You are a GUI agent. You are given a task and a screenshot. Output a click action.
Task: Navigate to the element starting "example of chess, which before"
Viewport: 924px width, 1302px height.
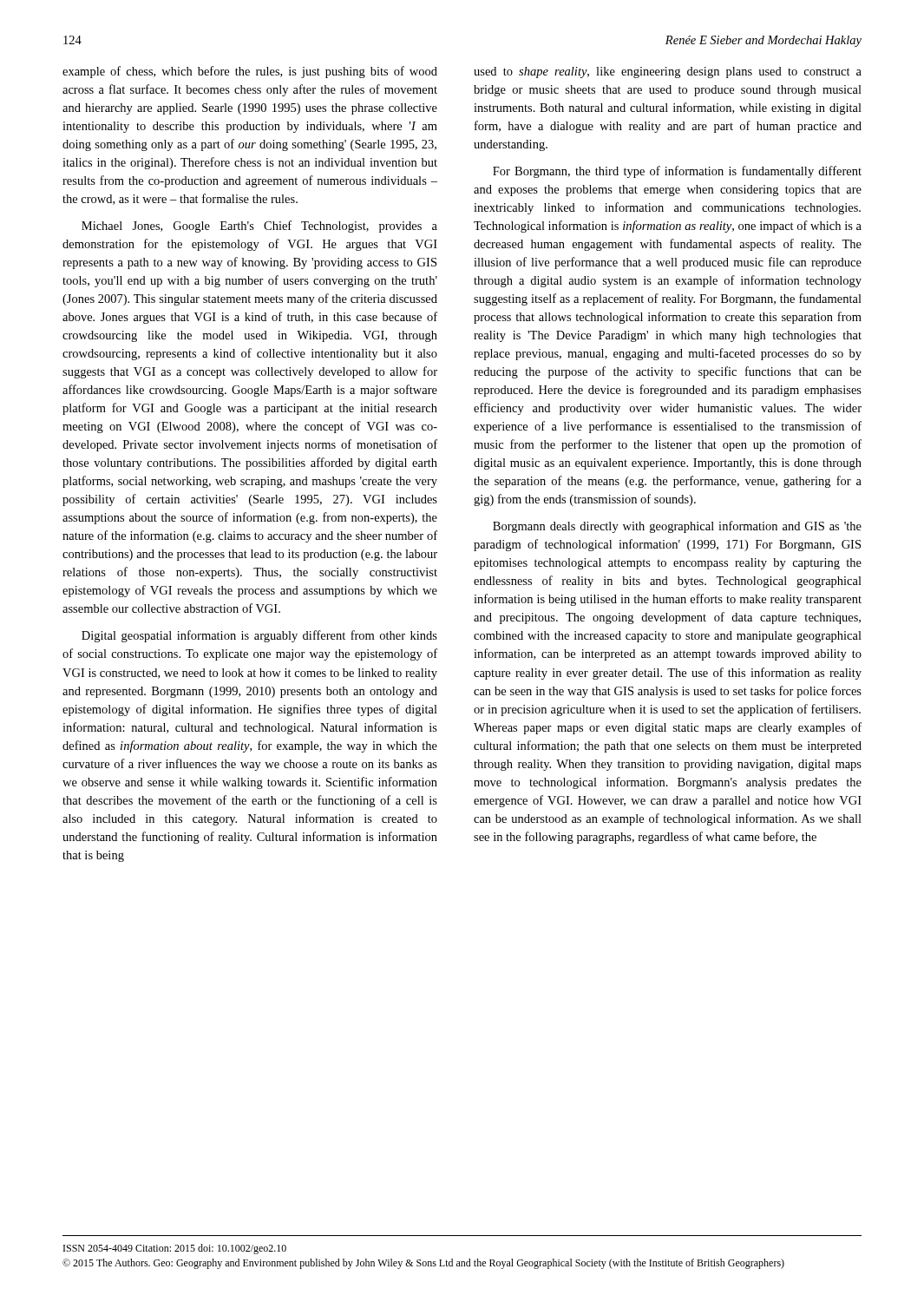[x=250, y=135]
